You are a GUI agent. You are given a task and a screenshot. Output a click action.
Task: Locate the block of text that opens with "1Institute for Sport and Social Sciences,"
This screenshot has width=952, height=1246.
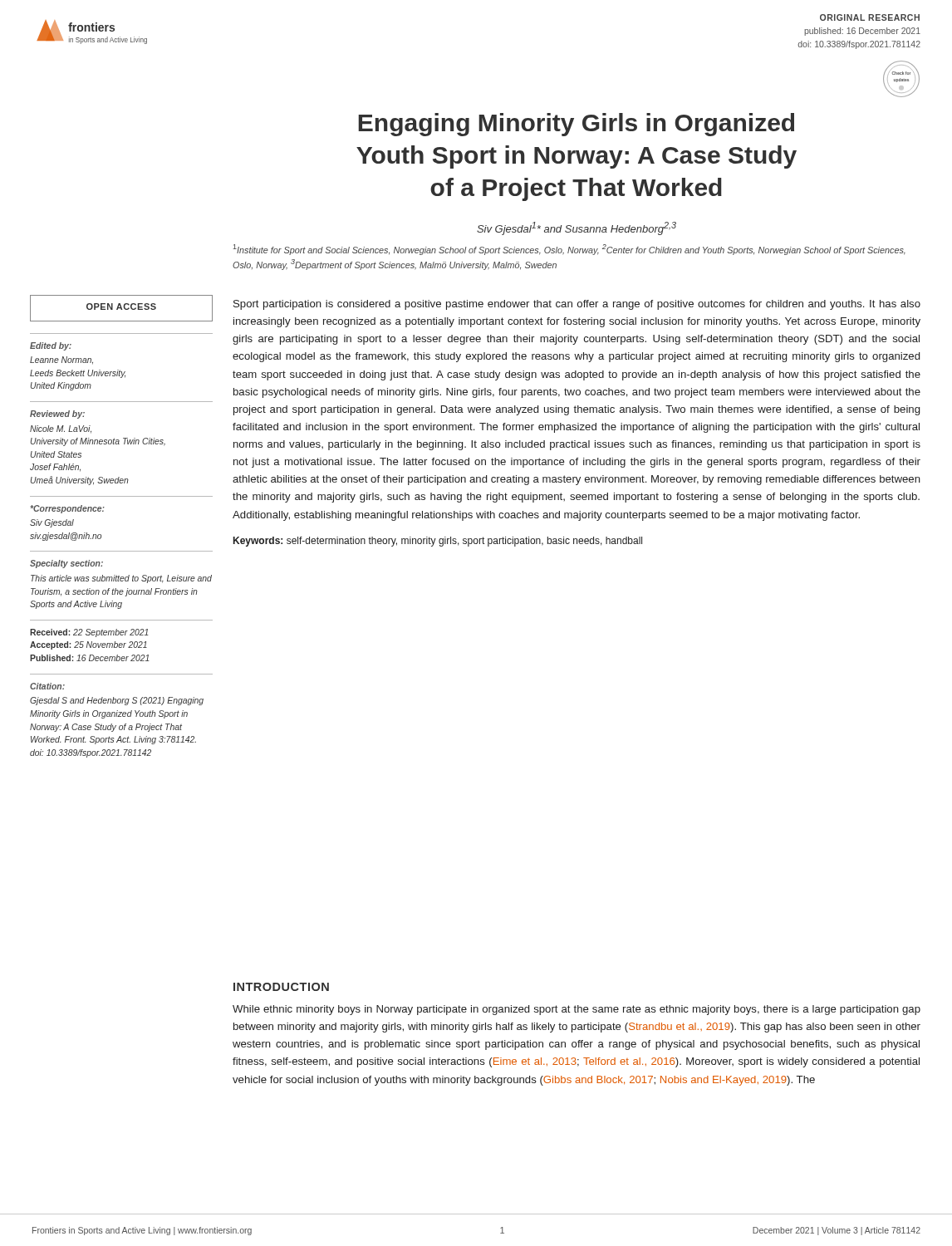[569, 256]
